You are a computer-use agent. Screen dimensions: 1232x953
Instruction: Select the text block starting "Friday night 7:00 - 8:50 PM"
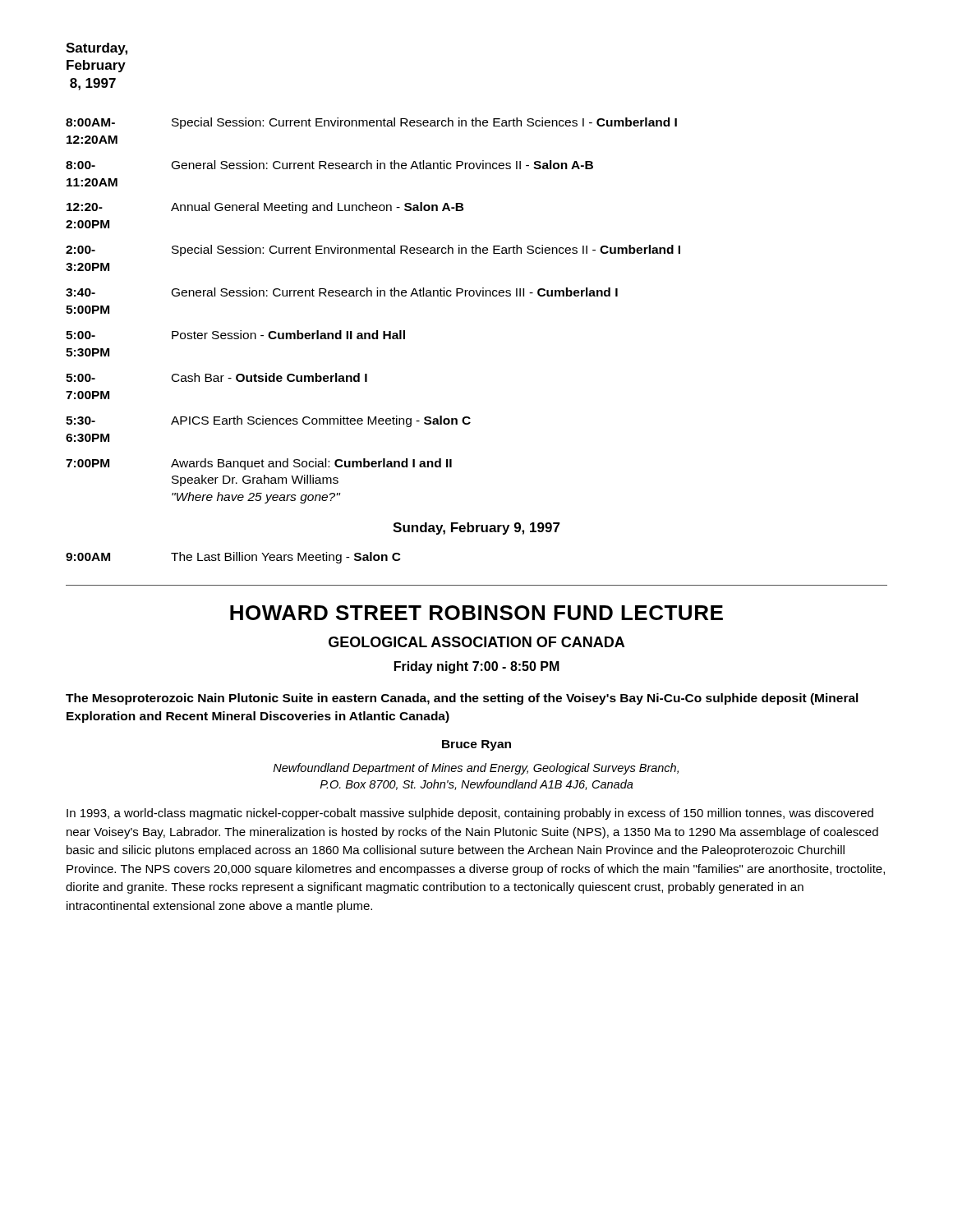coord(476,667)
